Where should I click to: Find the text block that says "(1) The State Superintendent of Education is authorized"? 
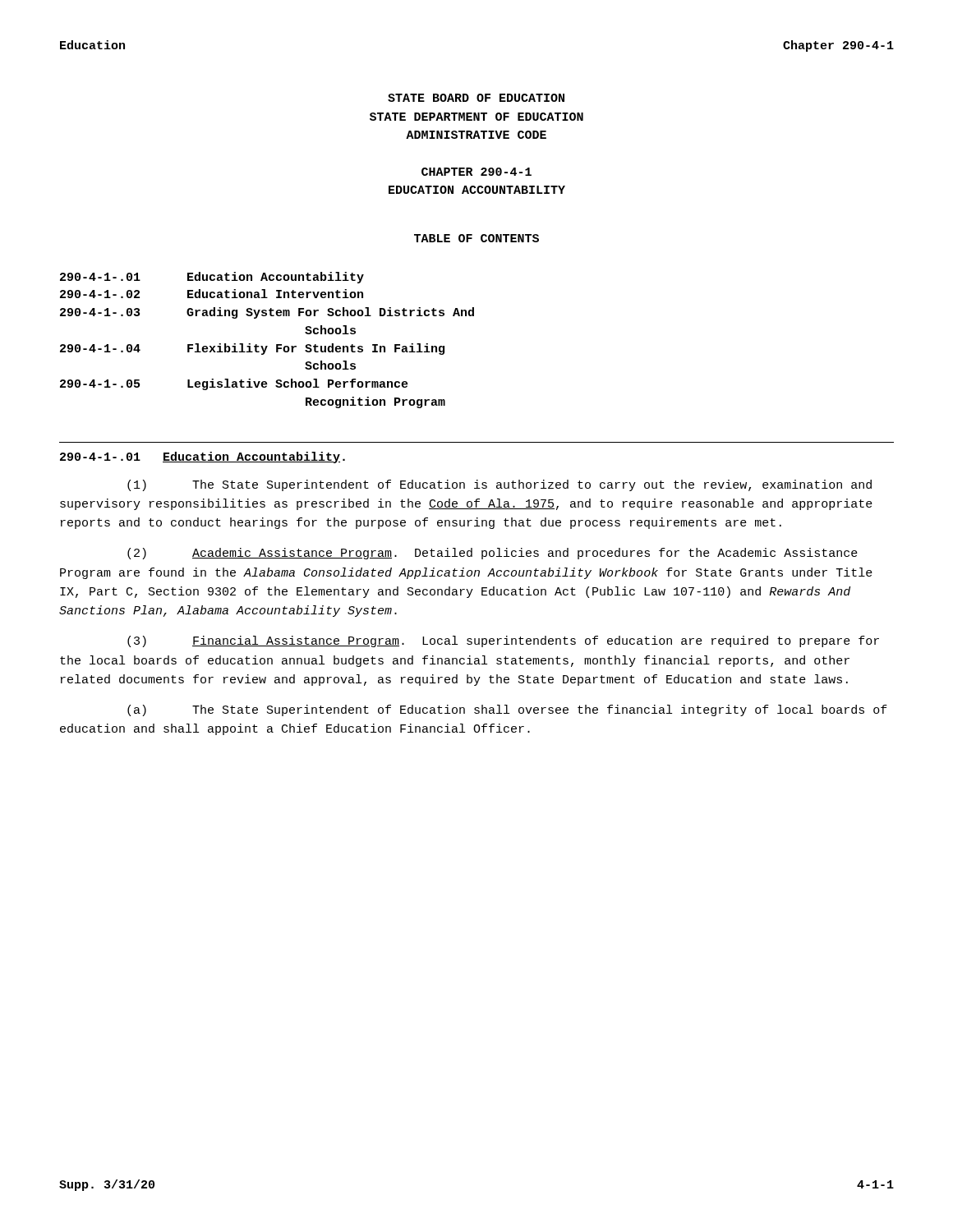click(x=466, y=505)
